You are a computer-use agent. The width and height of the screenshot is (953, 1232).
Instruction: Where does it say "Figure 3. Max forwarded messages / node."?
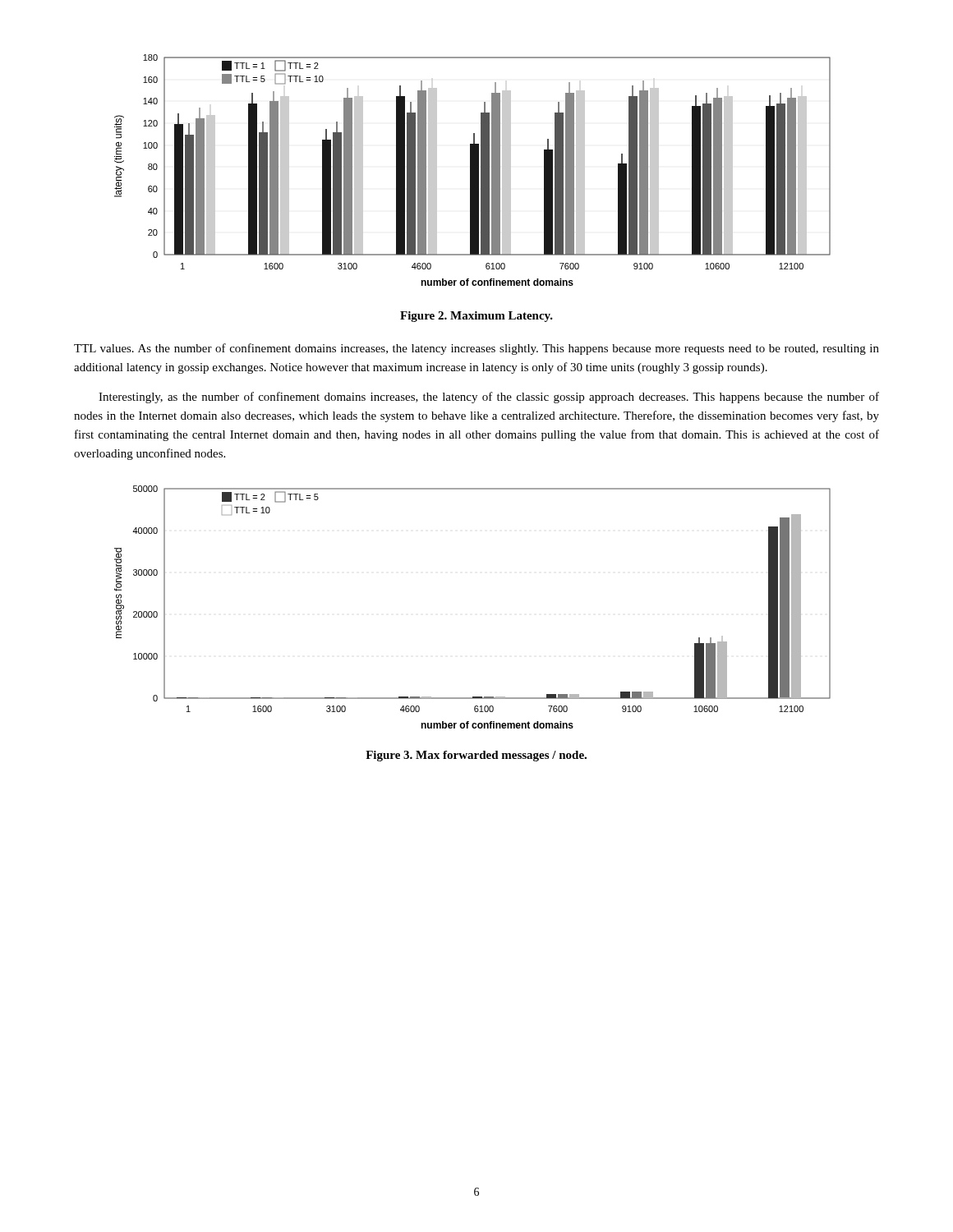pos(476,754)
